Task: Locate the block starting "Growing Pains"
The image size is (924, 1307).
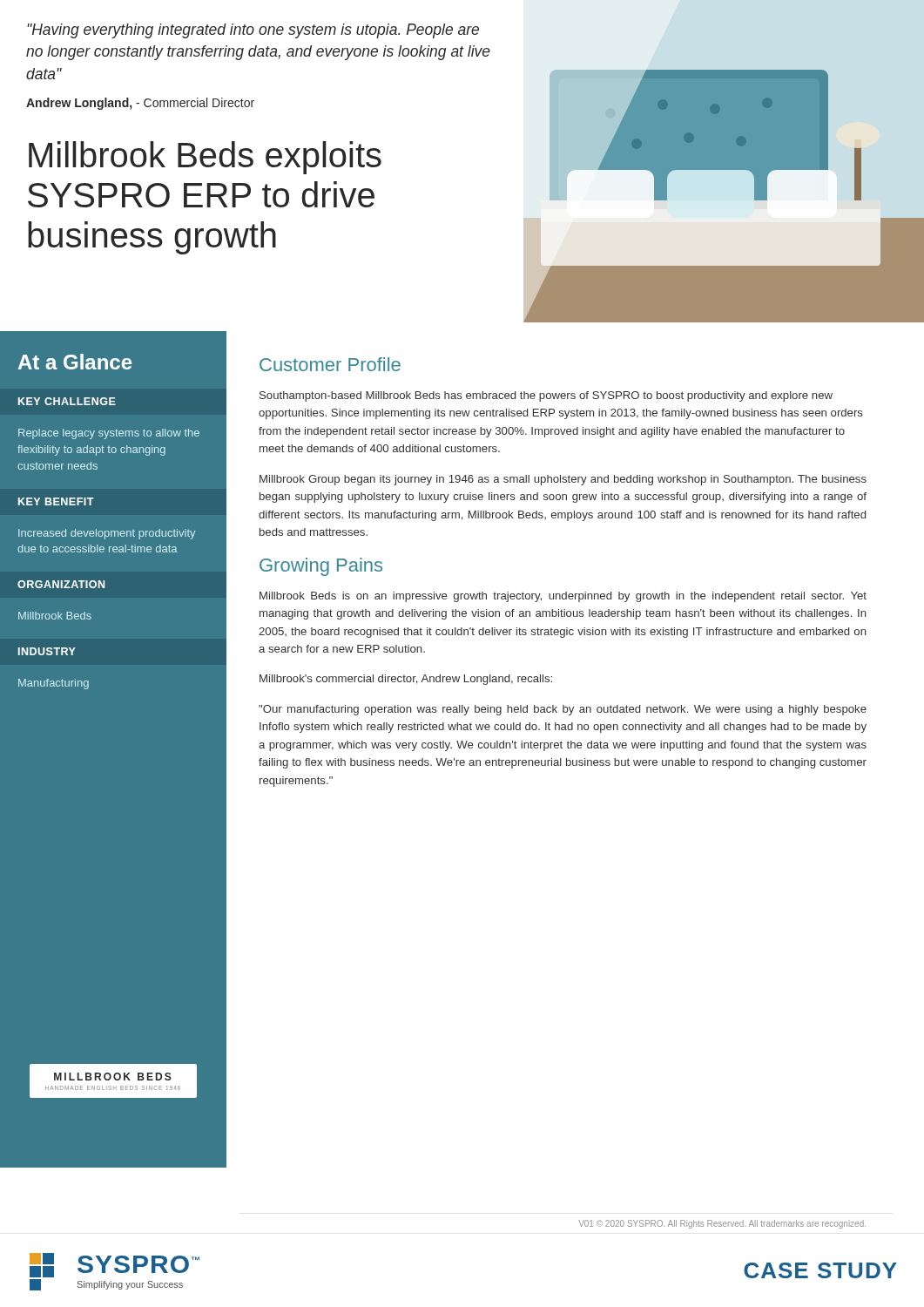Action: tap(321, 567)
